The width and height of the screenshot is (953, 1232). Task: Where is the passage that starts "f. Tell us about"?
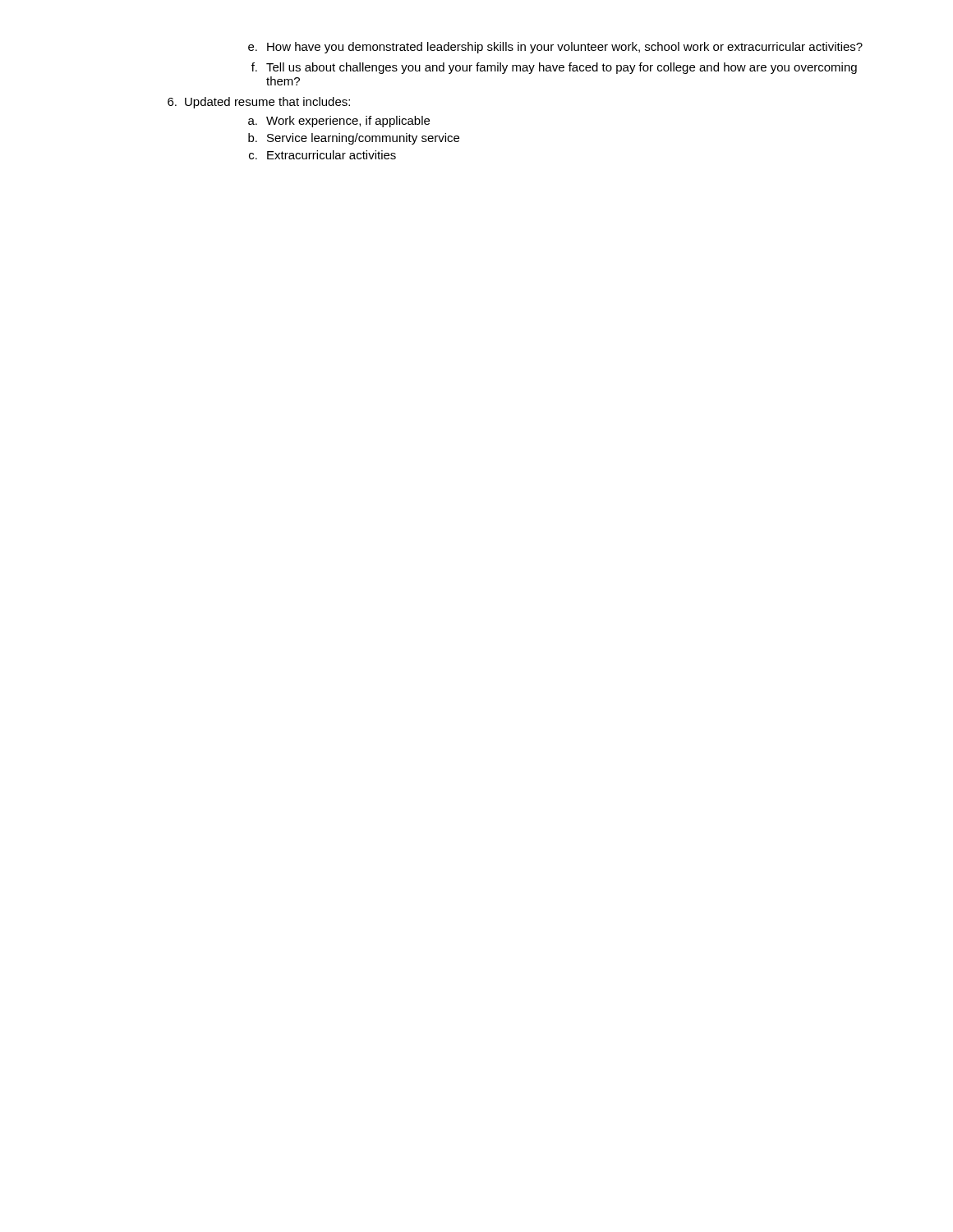coord(546,74)
